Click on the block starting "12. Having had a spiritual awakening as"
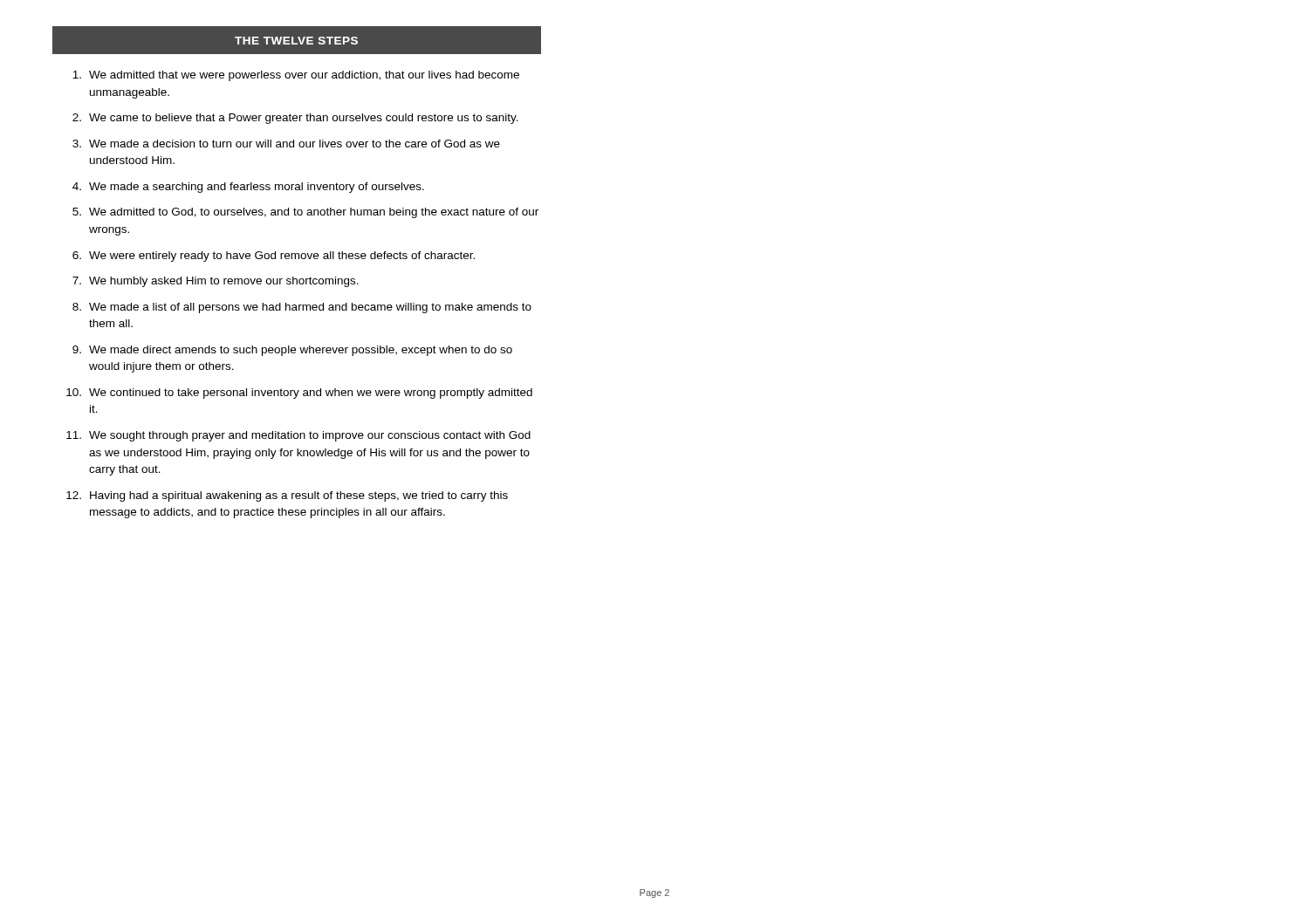 tap(297, 504)
